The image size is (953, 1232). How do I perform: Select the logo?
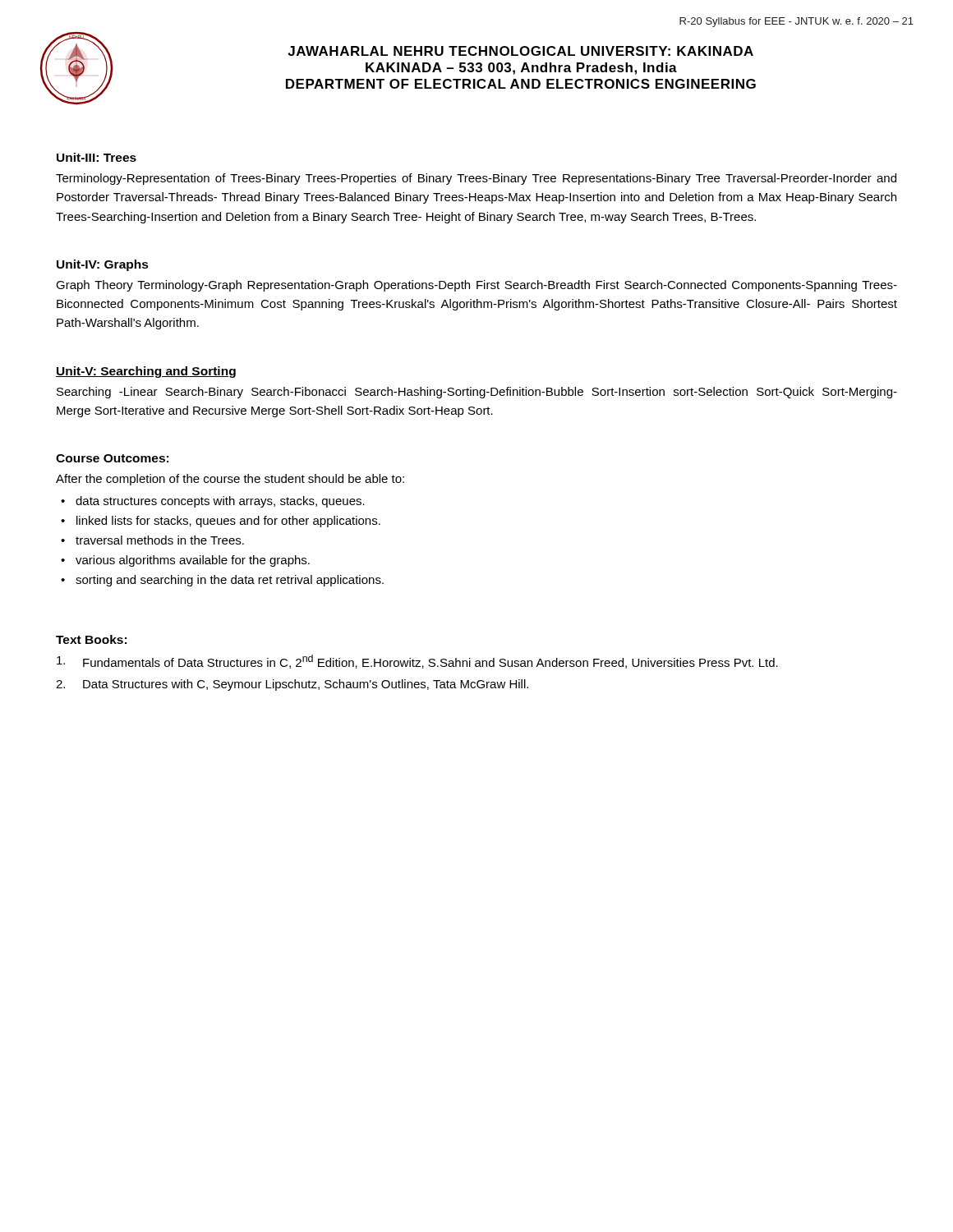pyautogui.click(x=76, y=68)
